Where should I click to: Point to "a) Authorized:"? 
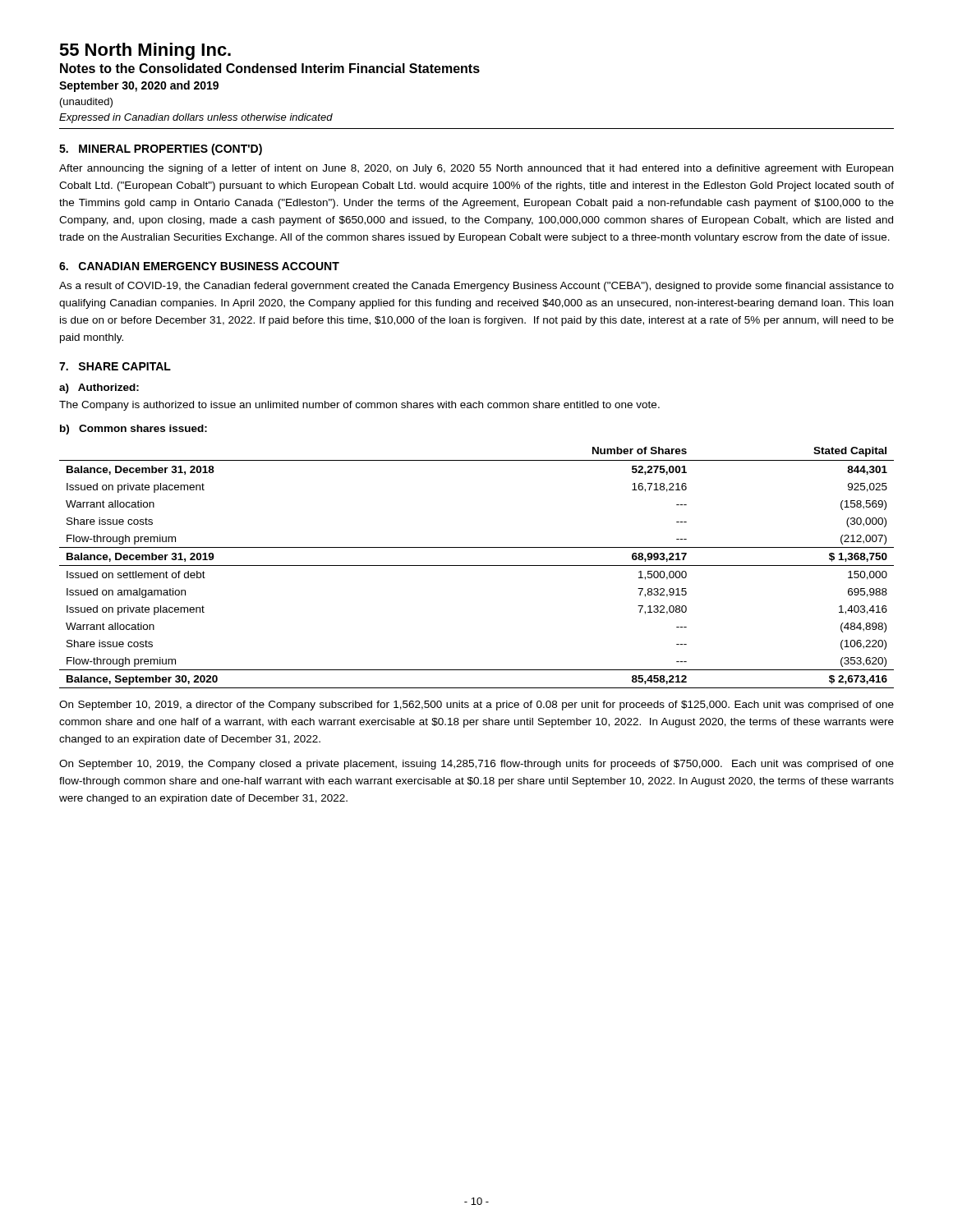pos(99,387)
